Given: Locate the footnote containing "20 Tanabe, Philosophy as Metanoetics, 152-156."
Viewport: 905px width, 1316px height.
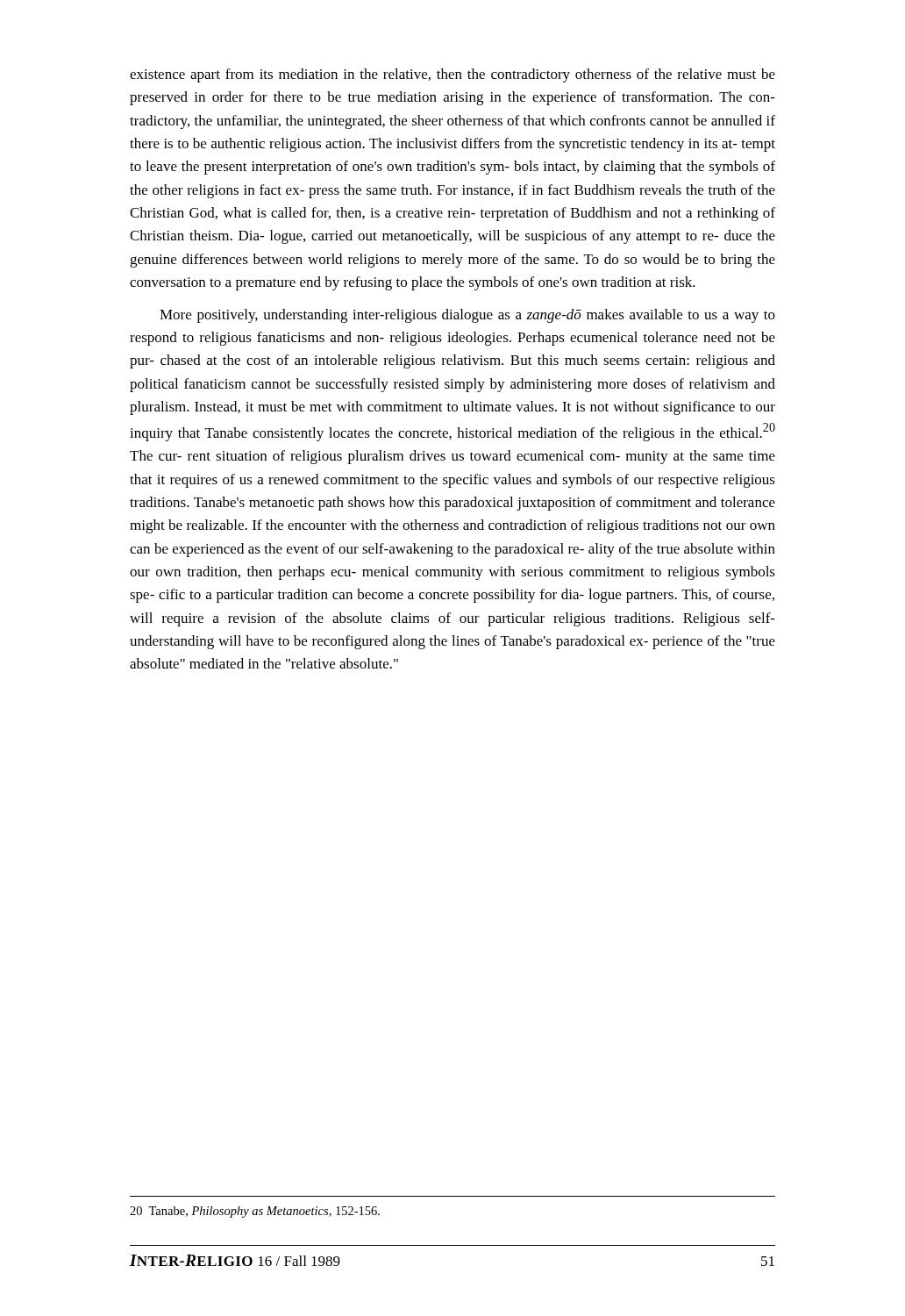Looking at the screenshot, I should [x=255, y=1211].
